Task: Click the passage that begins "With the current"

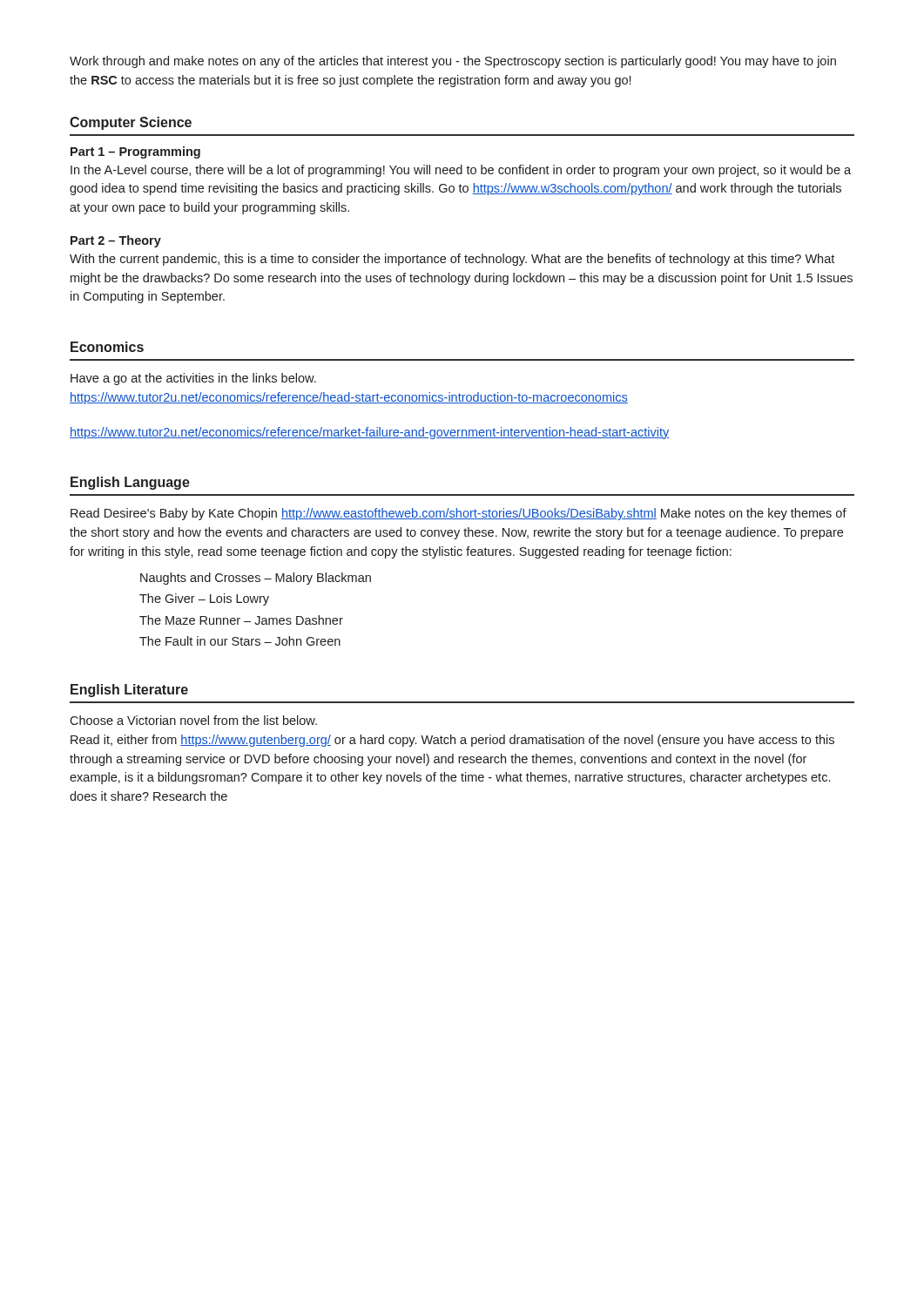Action: pos(461,278)
